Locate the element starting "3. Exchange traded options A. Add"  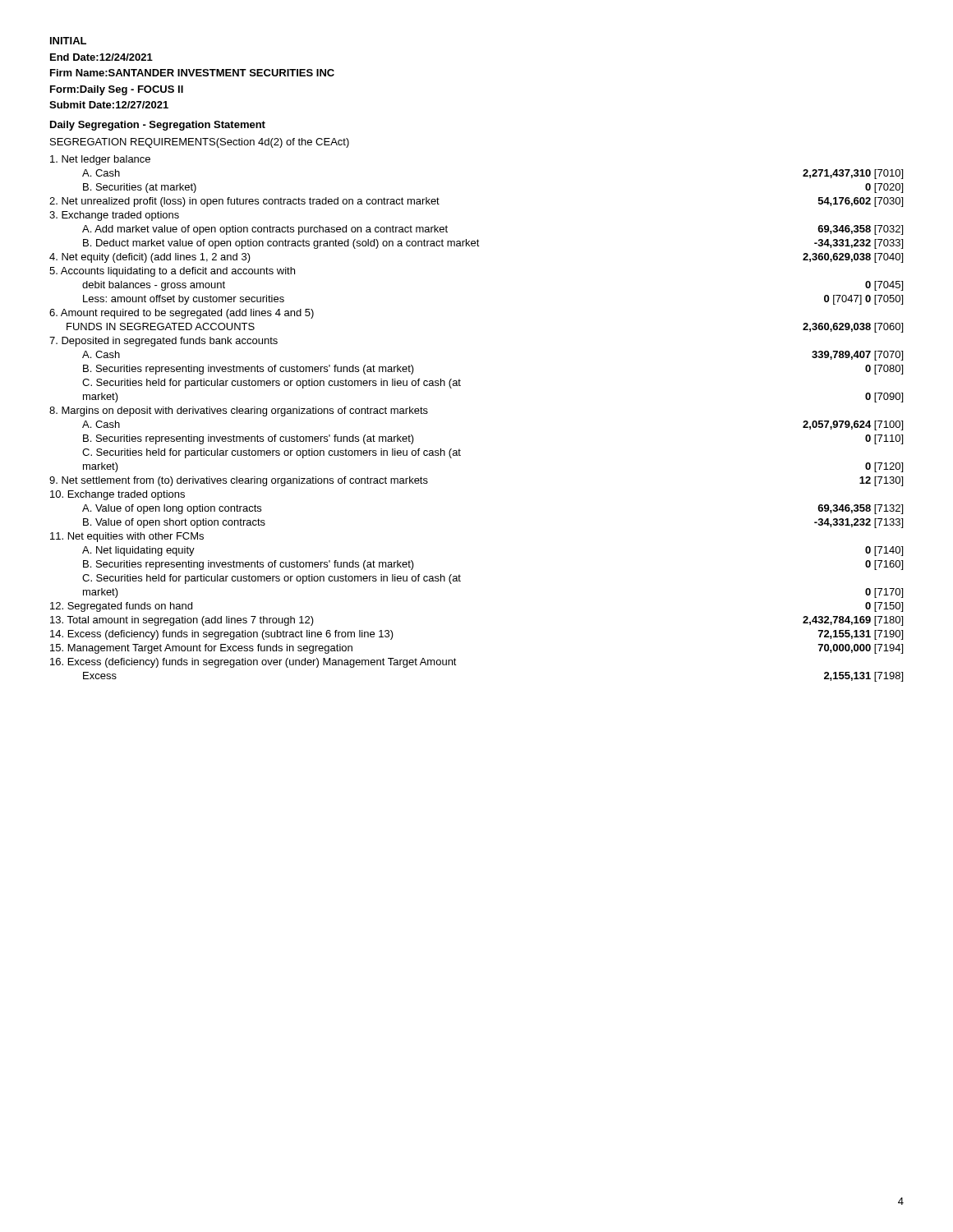pos(476,228)
